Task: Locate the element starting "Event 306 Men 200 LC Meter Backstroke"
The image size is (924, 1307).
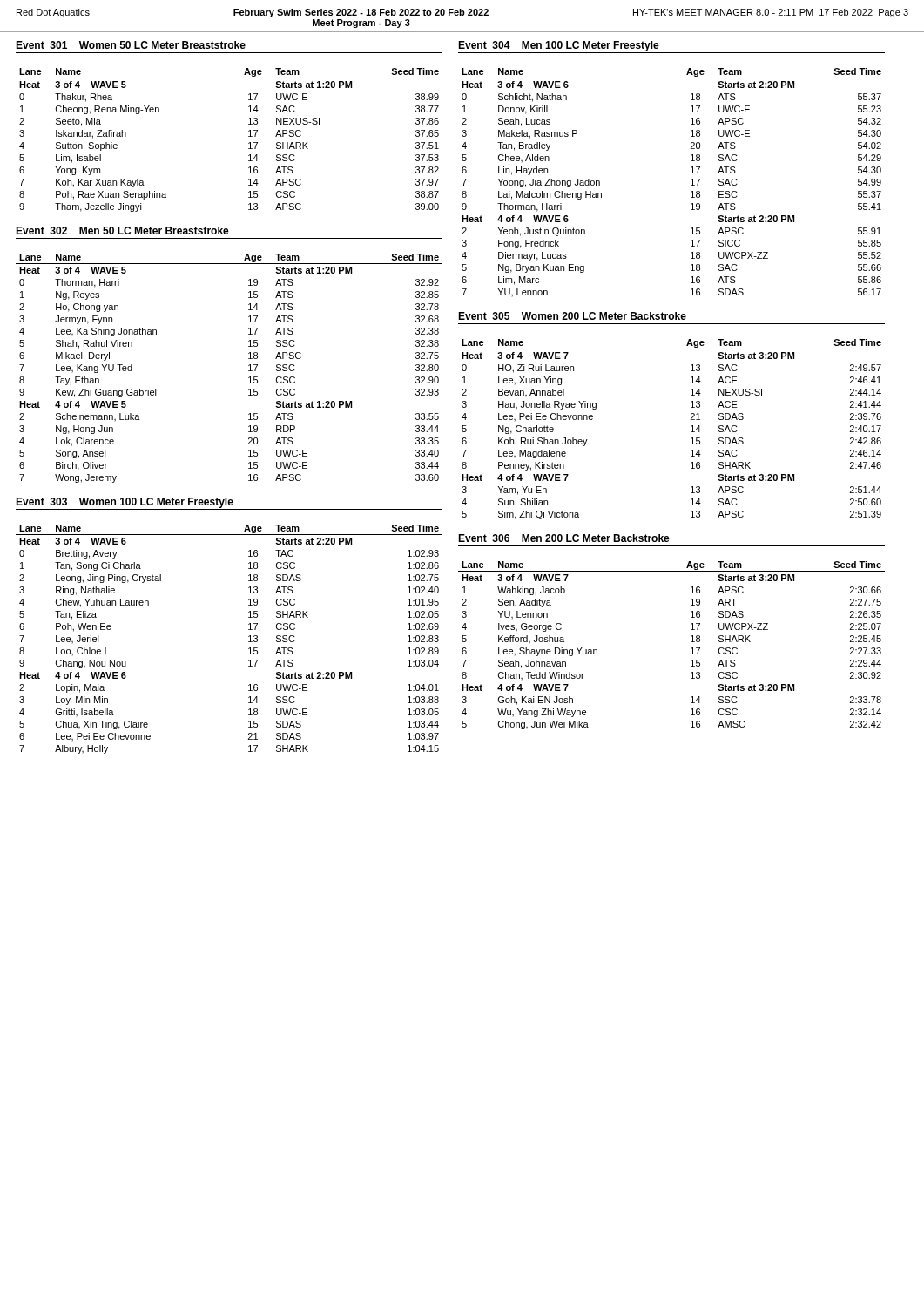Action: coord(671,539)
